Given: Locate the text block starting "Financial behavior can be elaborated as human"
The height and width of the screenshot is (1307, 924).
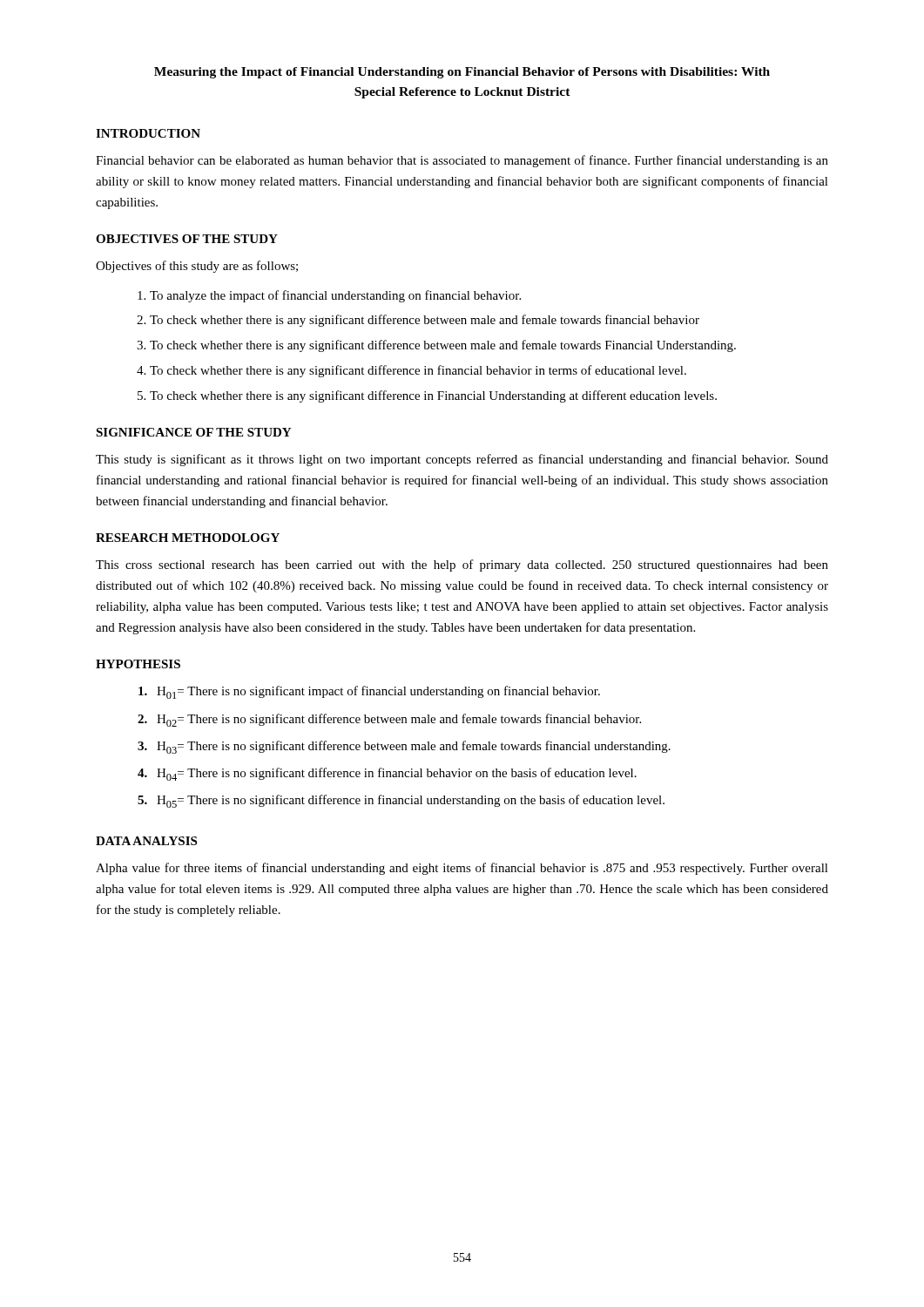Looking at the screenshot, I should 462,181.
